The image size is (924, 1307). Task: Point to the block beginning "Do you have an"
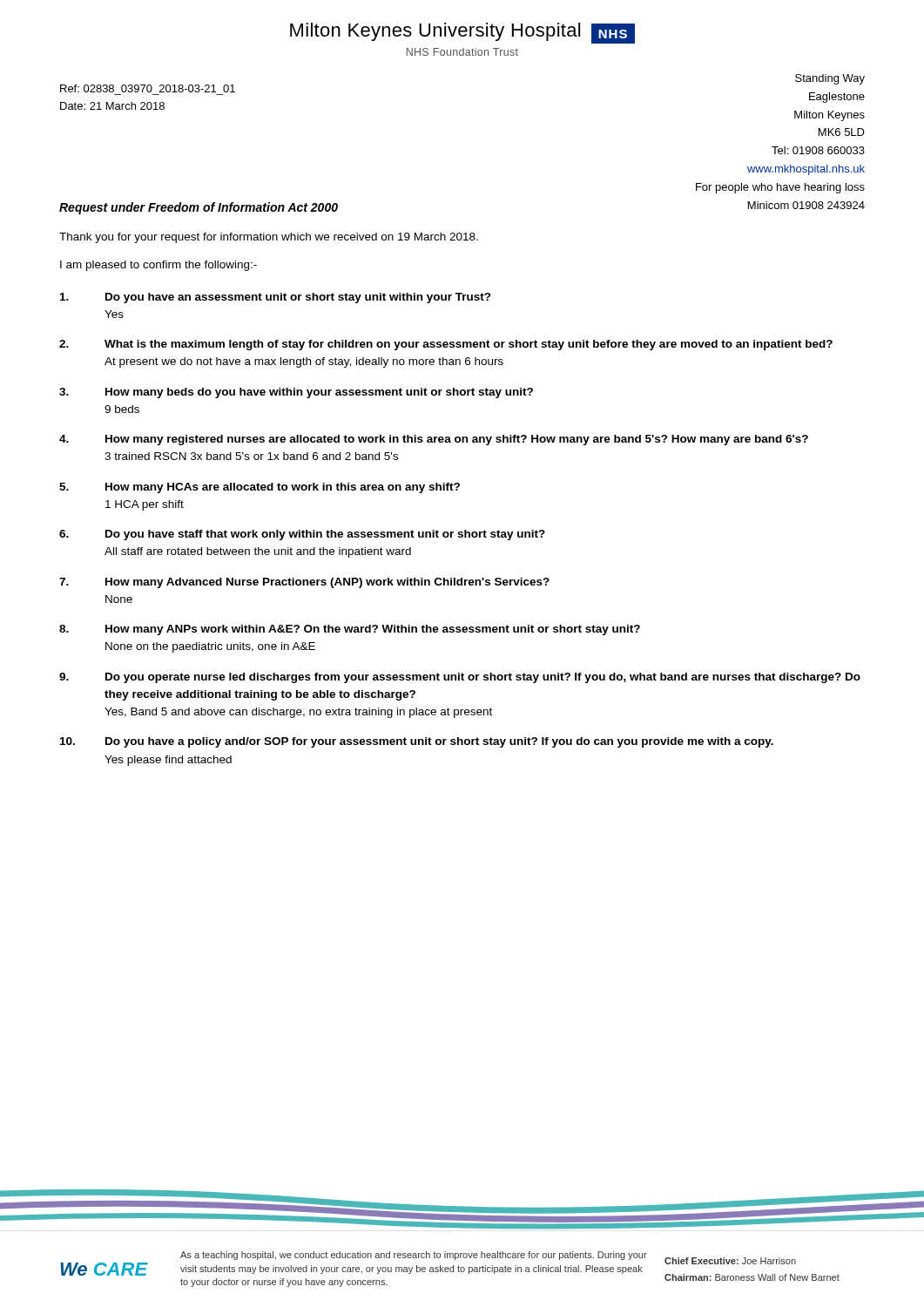pos(275,306)
